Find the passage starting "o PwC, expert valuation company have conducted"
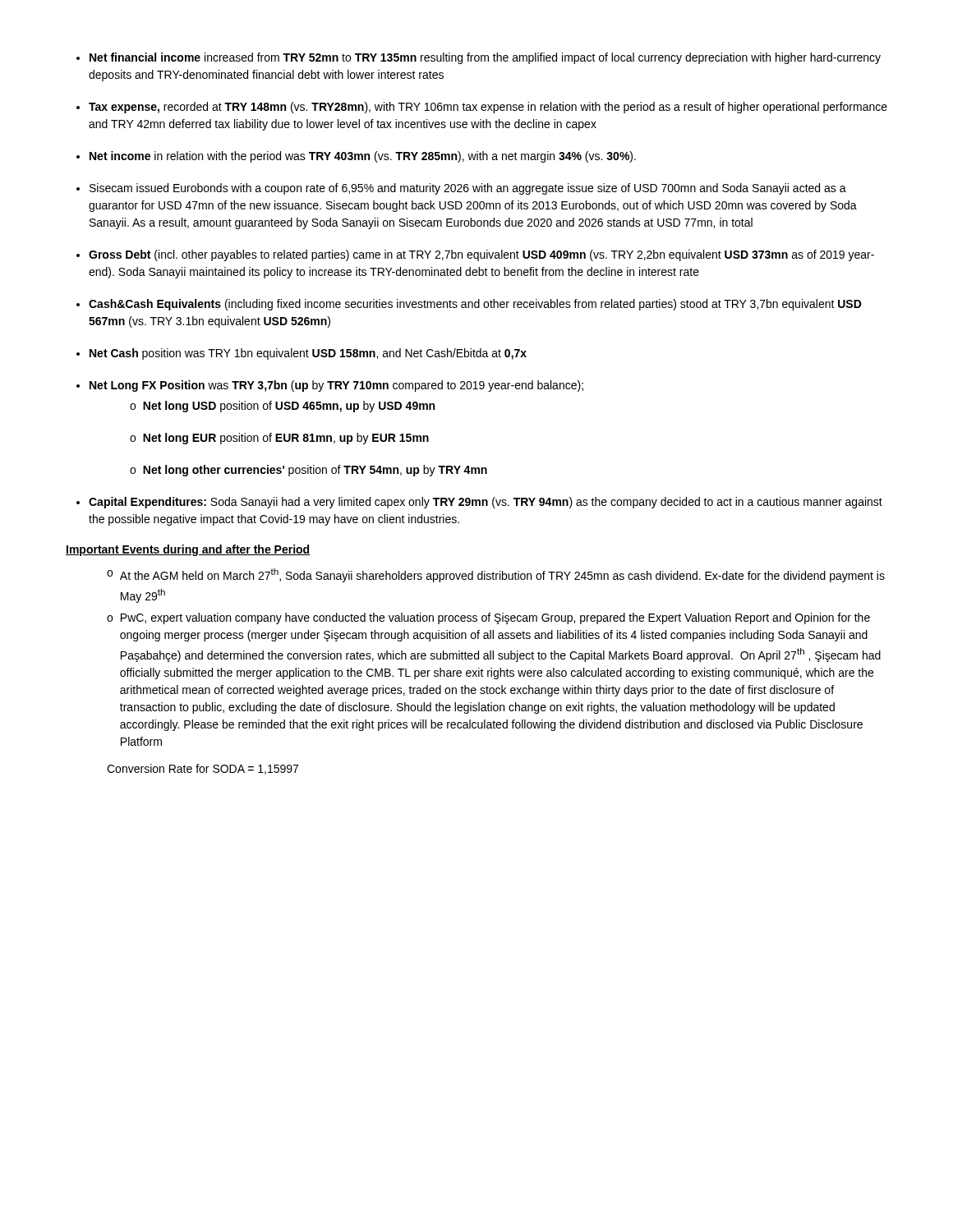This screenshot has height=1232, width=953. click(497, 680)
